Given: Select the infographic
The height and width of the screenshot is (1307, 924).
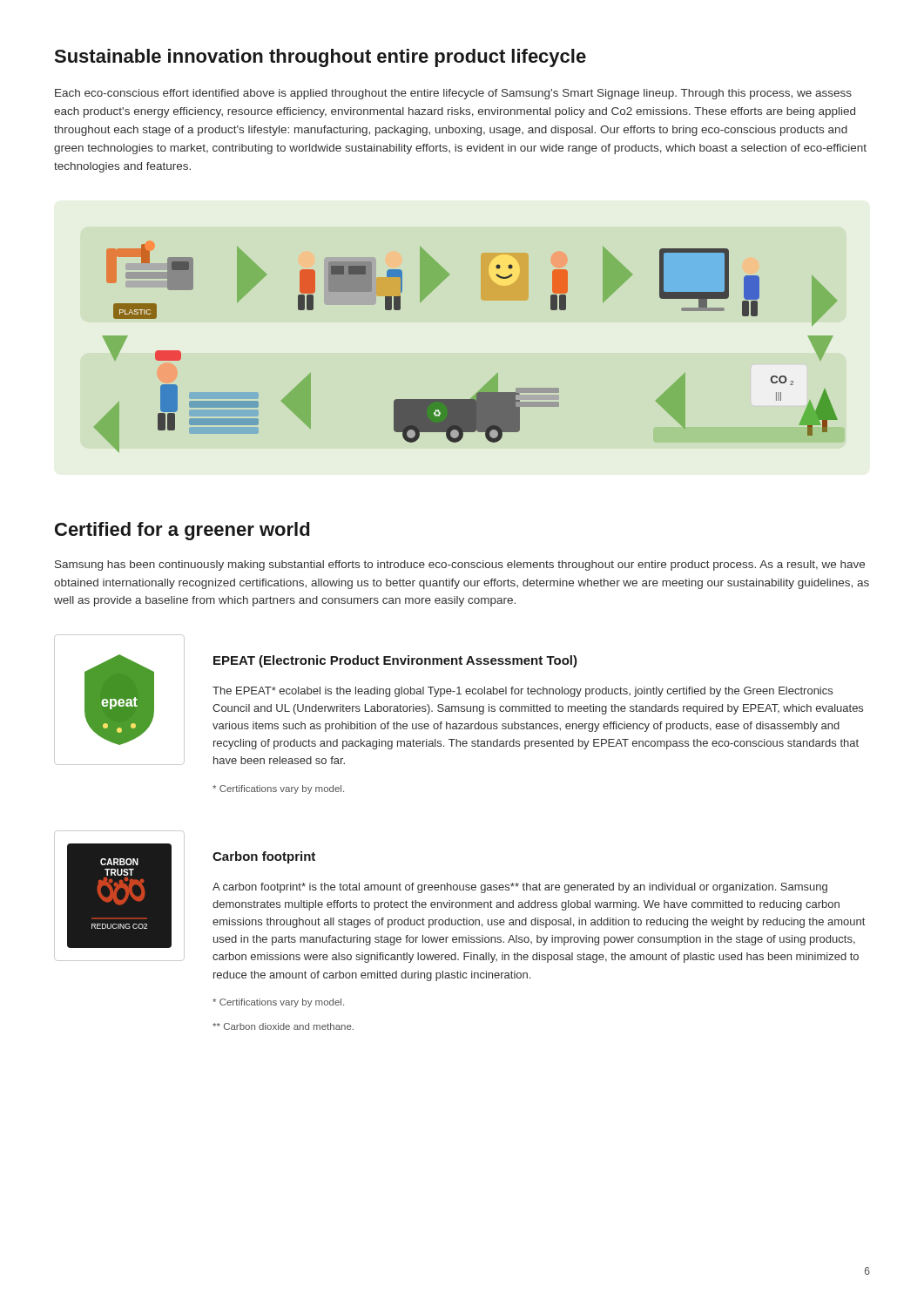Looking at the screenshot, I should (462, 340).
